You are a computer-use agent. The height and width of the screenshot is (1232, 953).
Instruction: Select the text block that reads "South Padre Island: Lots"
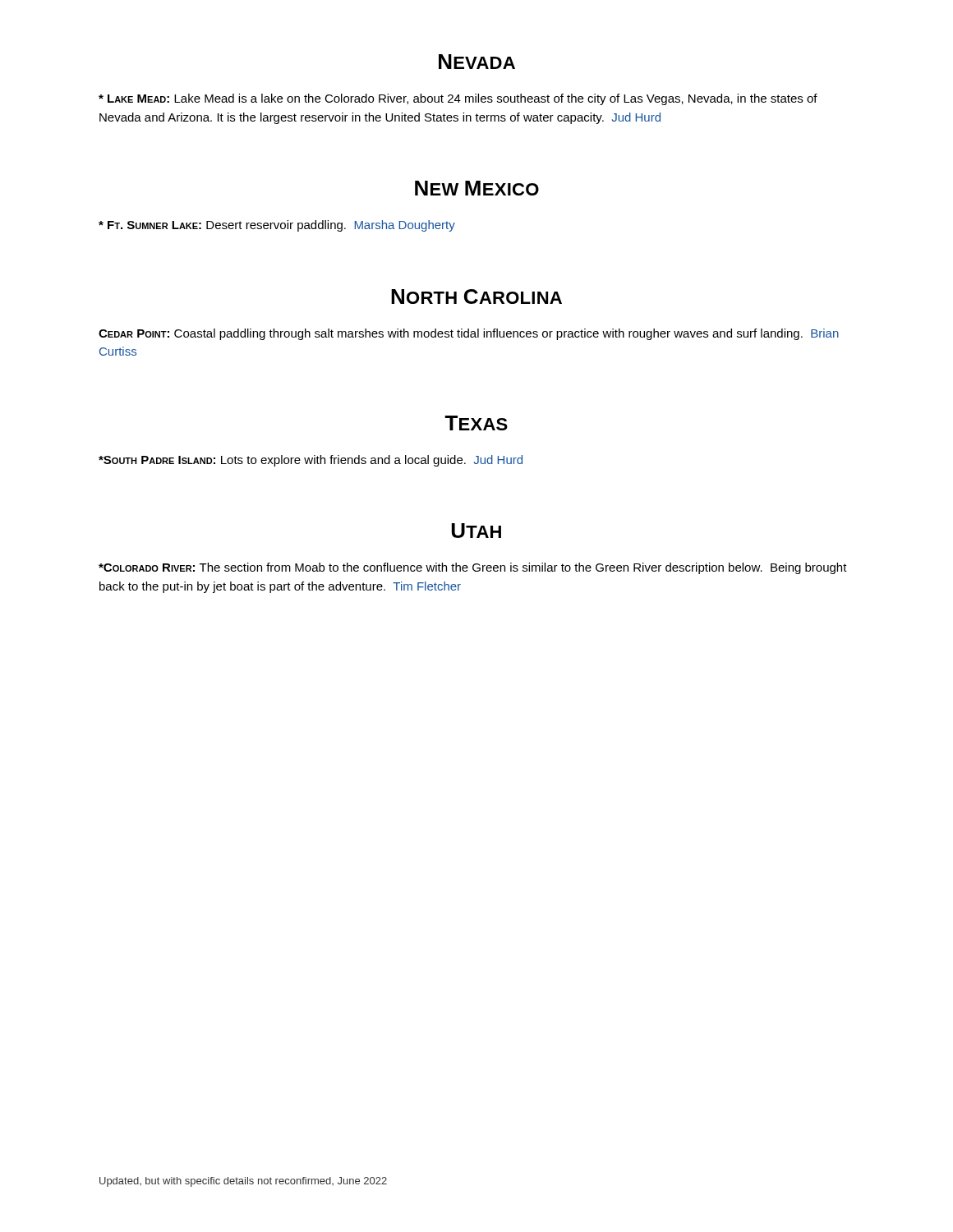coord(311,459)
